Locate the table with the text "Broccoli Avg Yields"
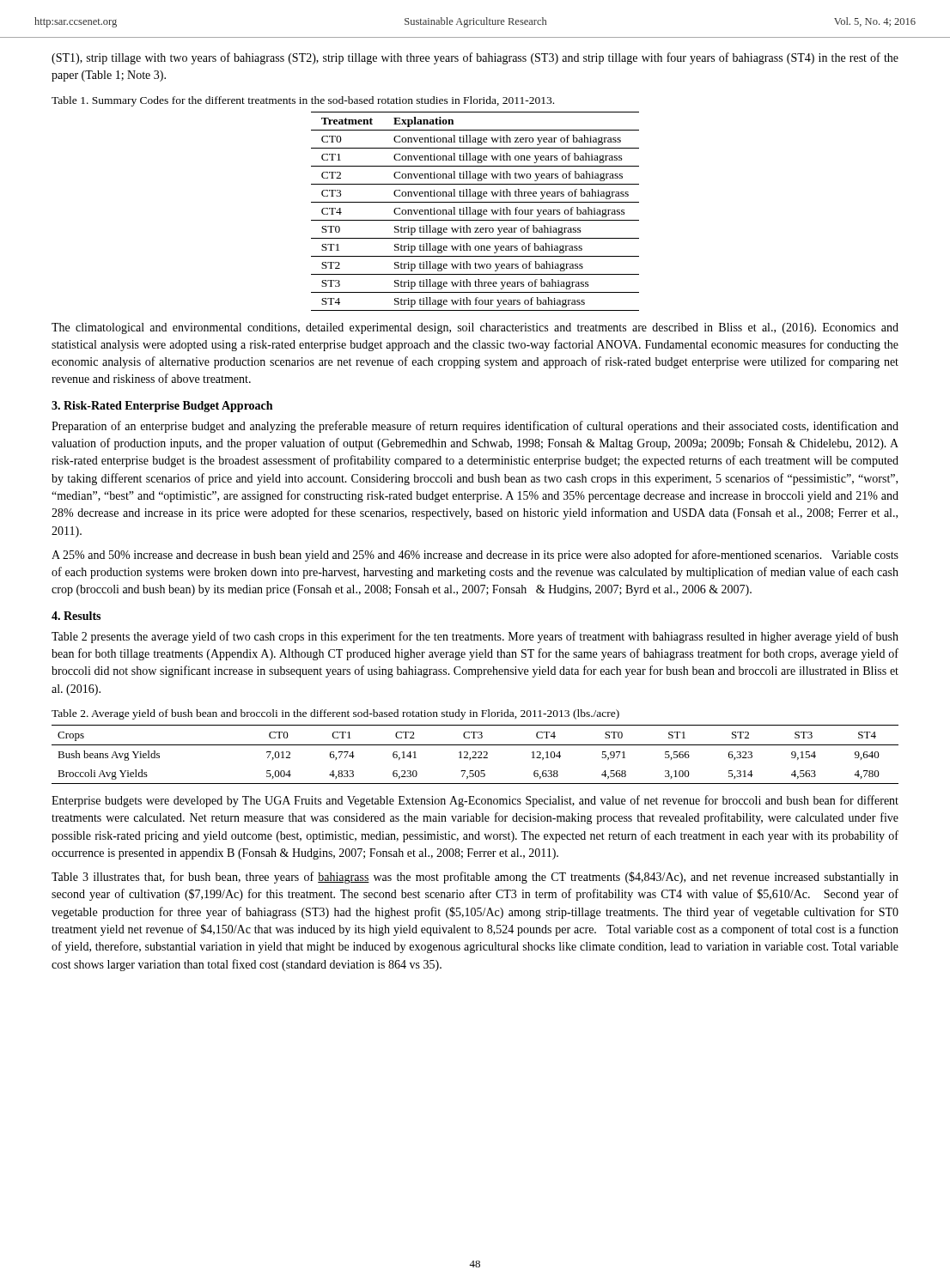 (x=475, y=754)
